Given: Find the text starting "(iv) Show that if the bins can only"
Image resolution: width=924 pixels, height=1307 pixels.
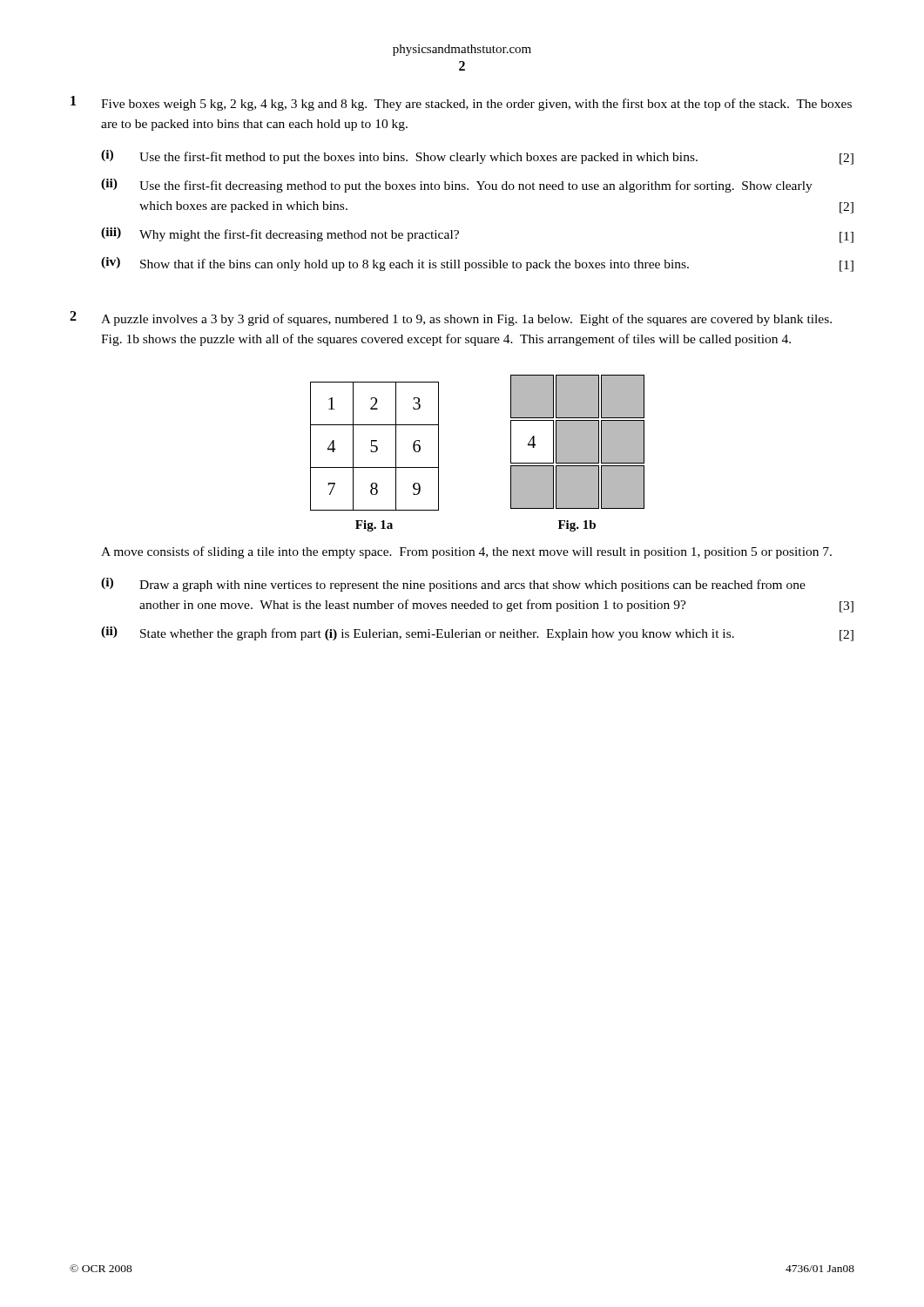Looking at the screenshot, I should pos(478,263).
